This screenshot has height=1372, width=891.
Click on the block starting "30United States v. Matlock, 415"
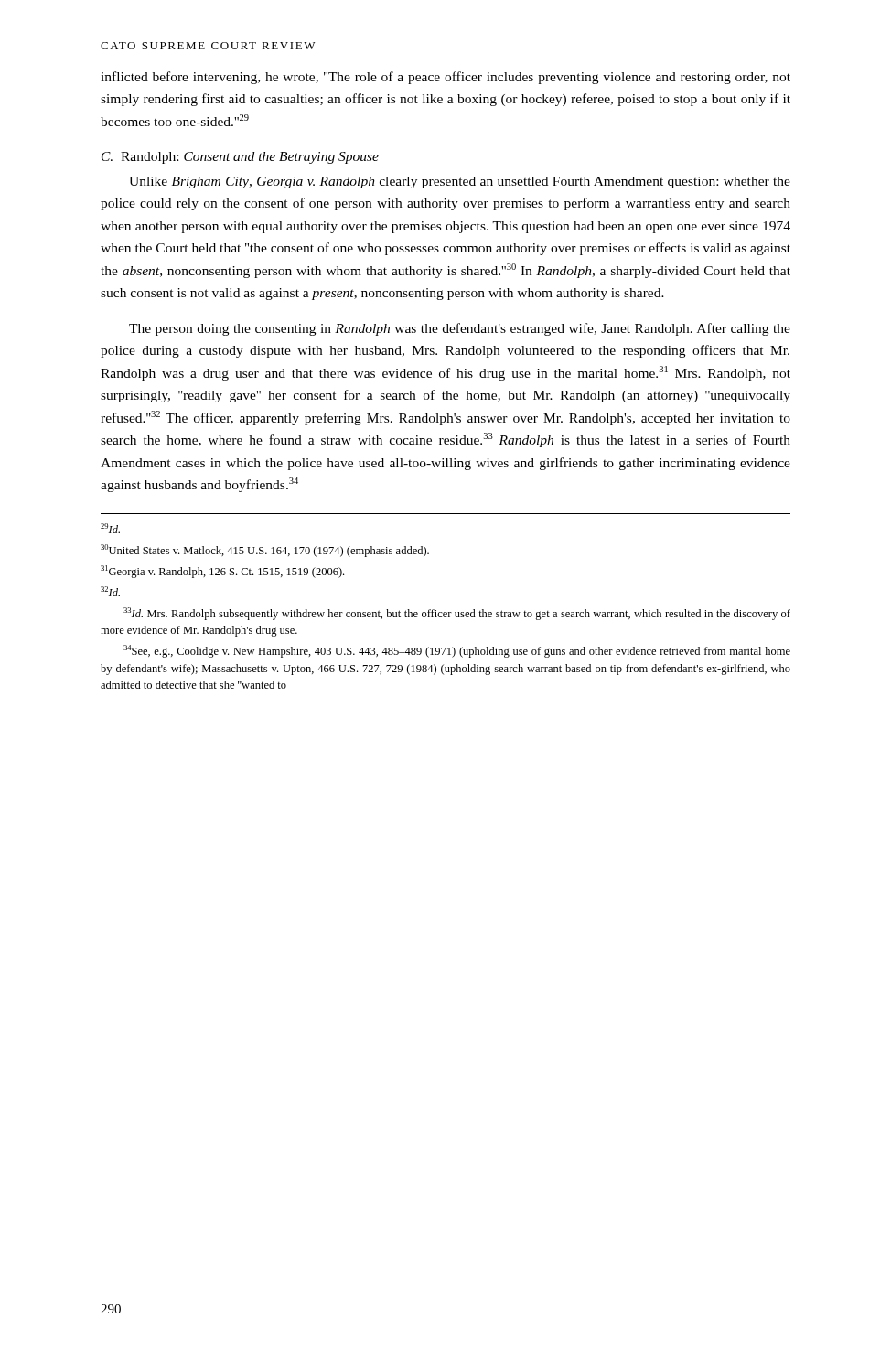pos(265,550)
